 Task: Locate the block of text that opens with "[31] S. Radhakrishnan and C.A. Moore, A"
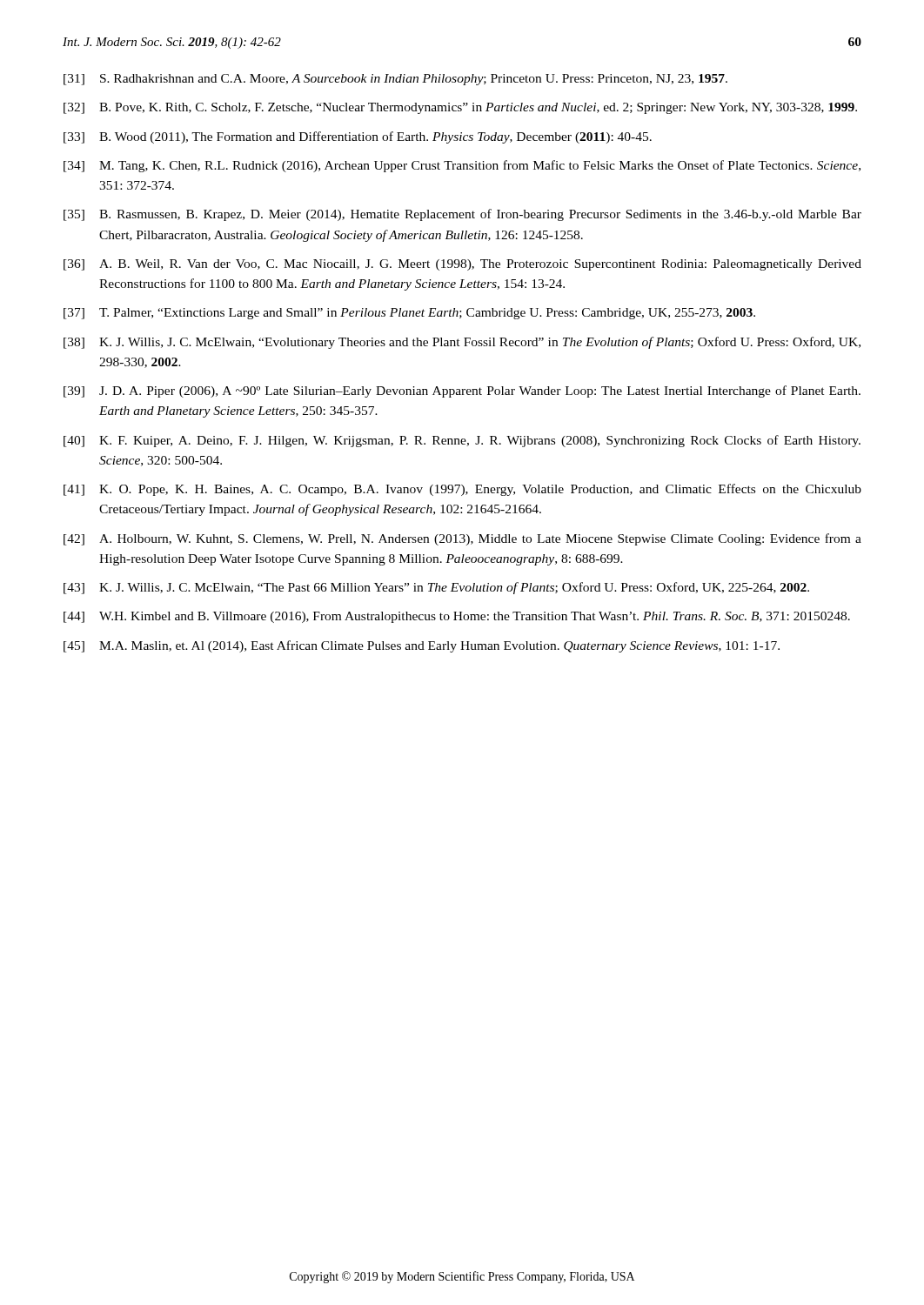coord(462,78)
